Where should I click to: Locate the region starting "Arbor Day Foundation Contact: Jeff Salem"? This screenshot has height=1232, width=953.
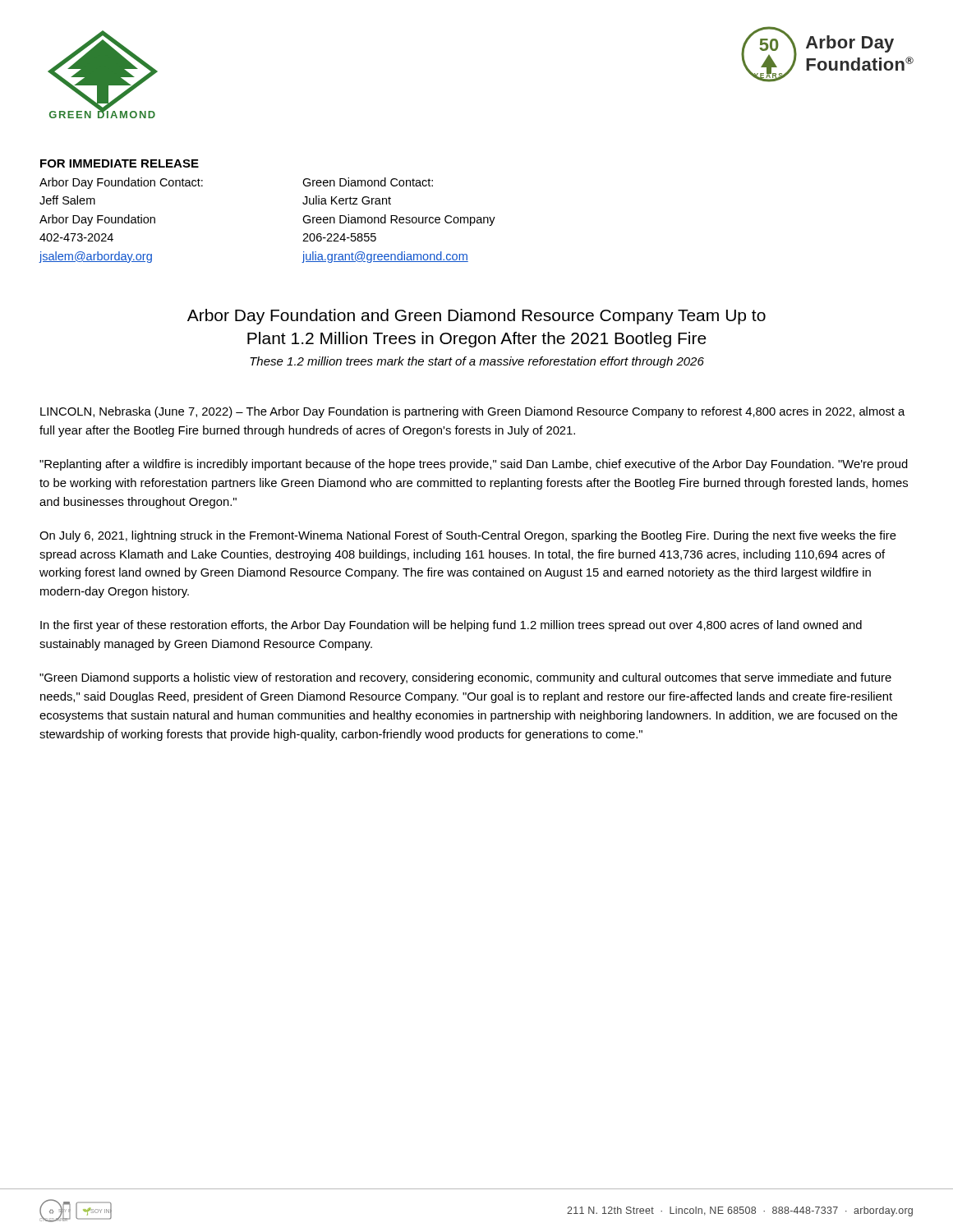[122, 219]
